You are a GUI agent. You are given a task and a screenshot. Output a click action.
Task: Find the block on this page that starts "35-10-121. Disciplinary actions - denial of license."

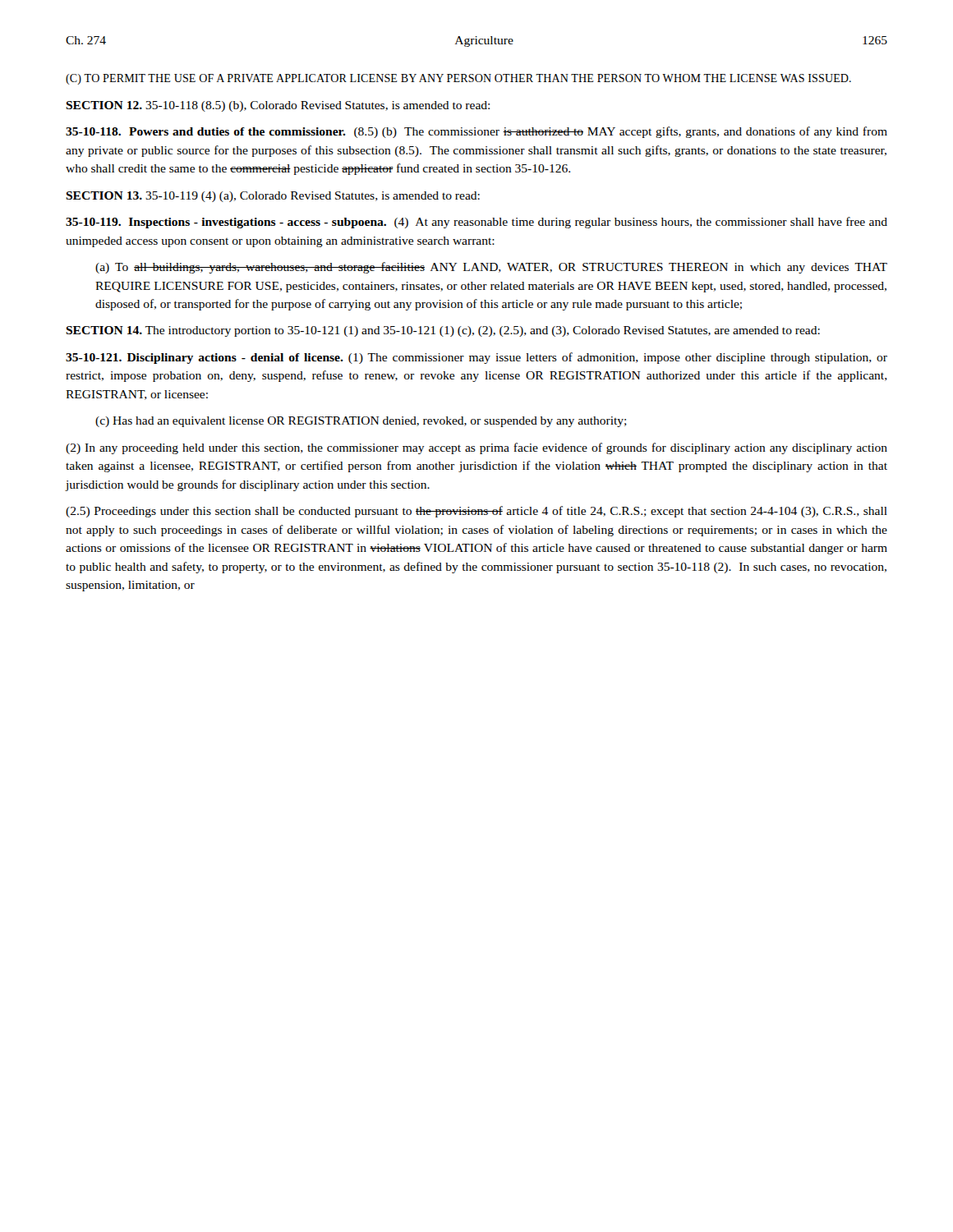point(476,376)
